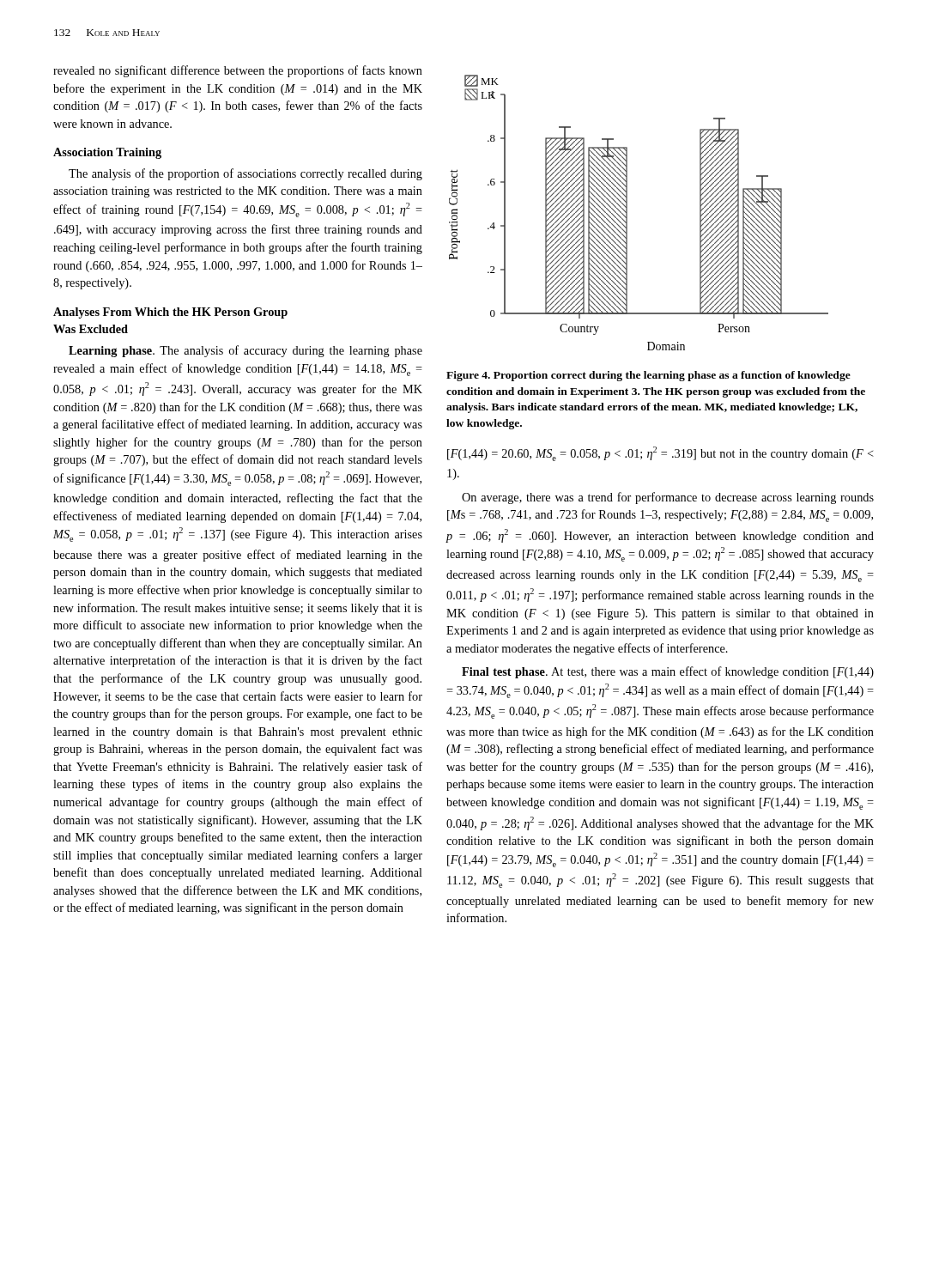Point to the block beginning "revealed no significant difference"

(x=238, y=97)
